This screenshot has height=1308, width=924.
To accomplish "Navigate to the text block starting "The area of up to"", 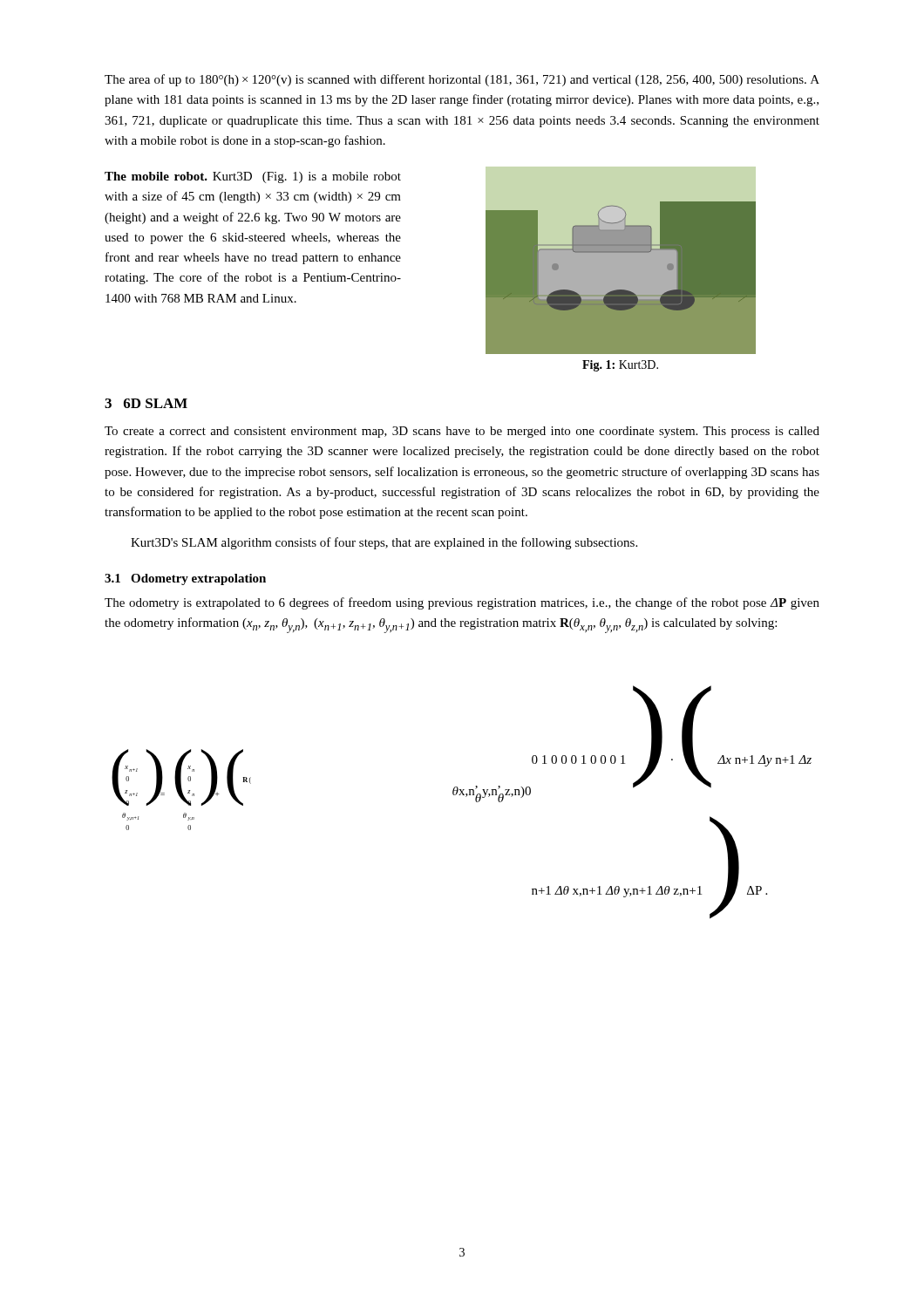I will coord(462,110).
